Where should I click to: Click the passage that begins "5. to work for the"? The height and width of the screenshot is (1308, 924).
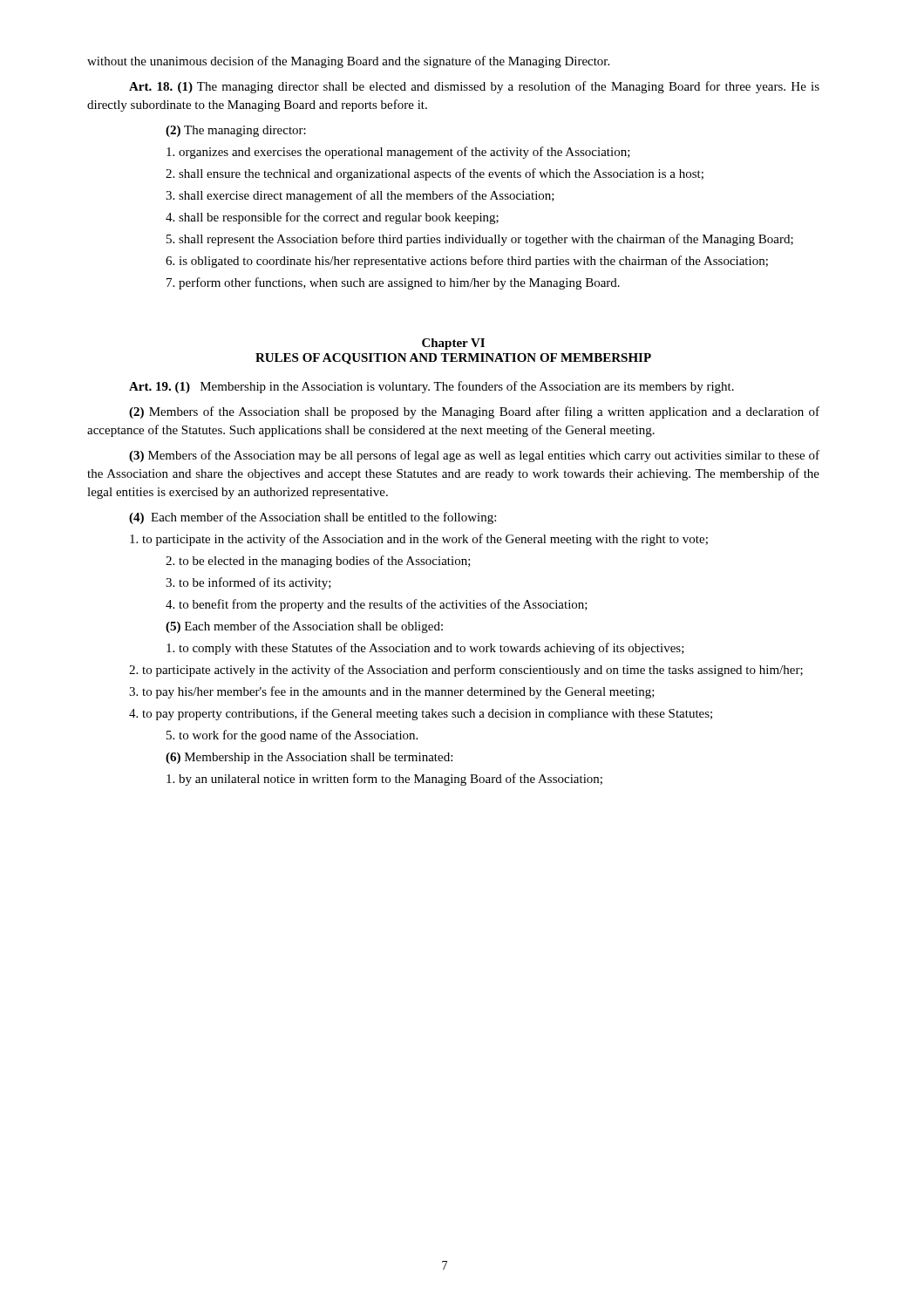pyautogui.click(x=292, y=735)
